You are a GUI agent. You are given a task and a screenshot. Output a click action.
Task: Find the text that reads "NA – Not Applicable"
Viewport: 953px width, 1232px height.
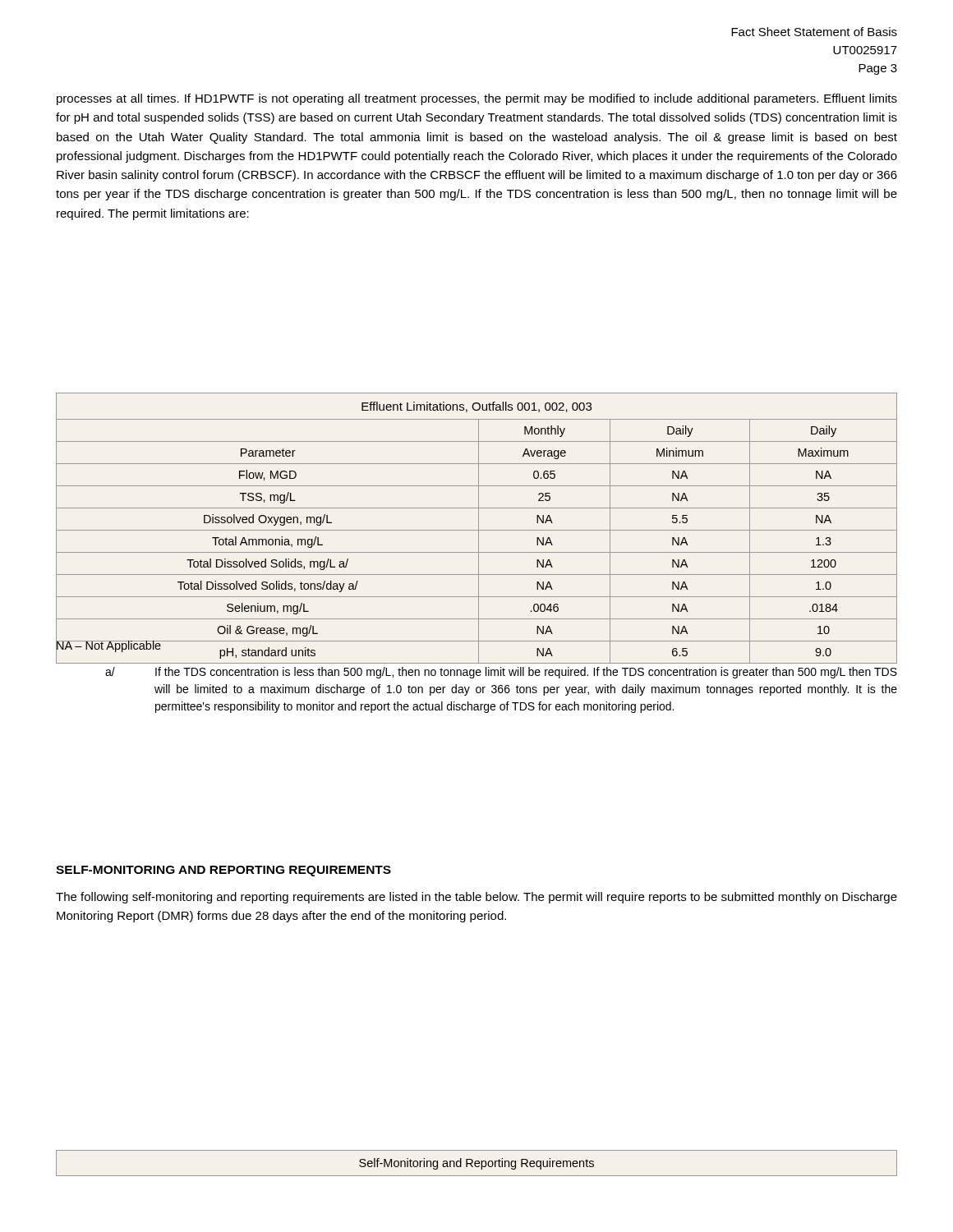[x=108, y=646]
